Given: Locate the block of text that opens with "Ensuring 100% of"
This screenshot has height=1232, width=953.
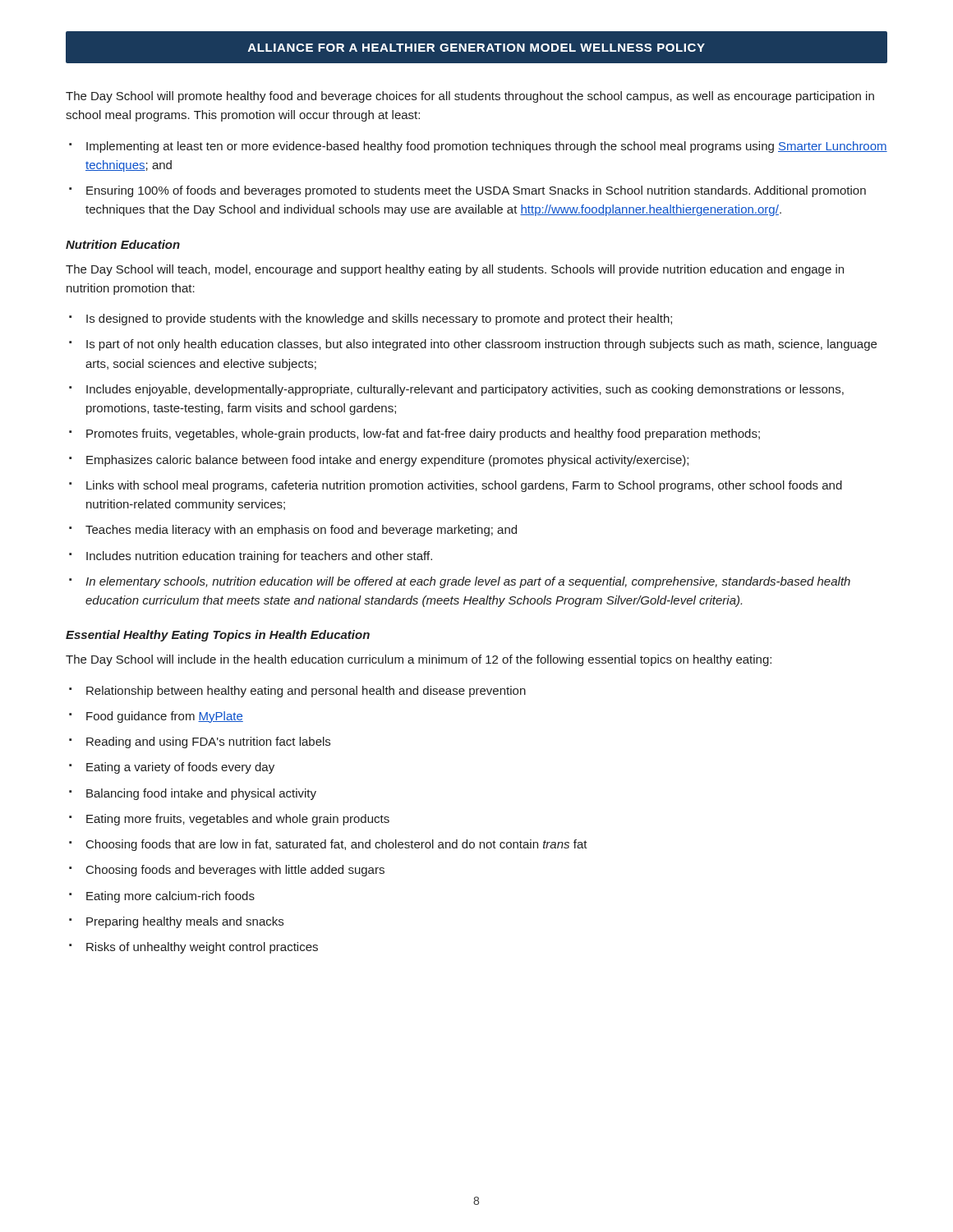Looking at the screenshot, I should click(x=476, y=200).
